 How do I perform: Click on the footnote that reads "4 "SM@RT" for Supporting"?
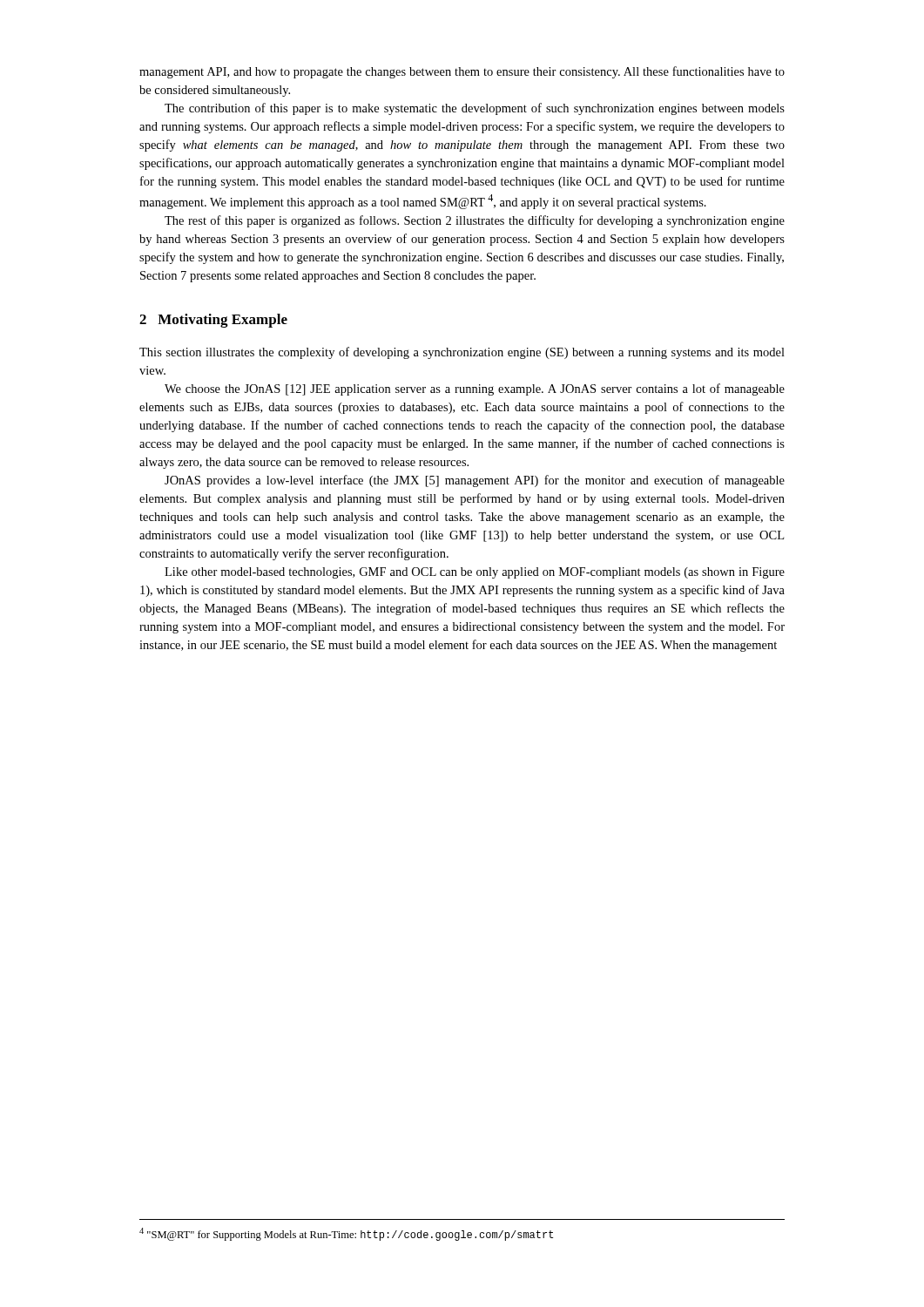[462, 1234]
